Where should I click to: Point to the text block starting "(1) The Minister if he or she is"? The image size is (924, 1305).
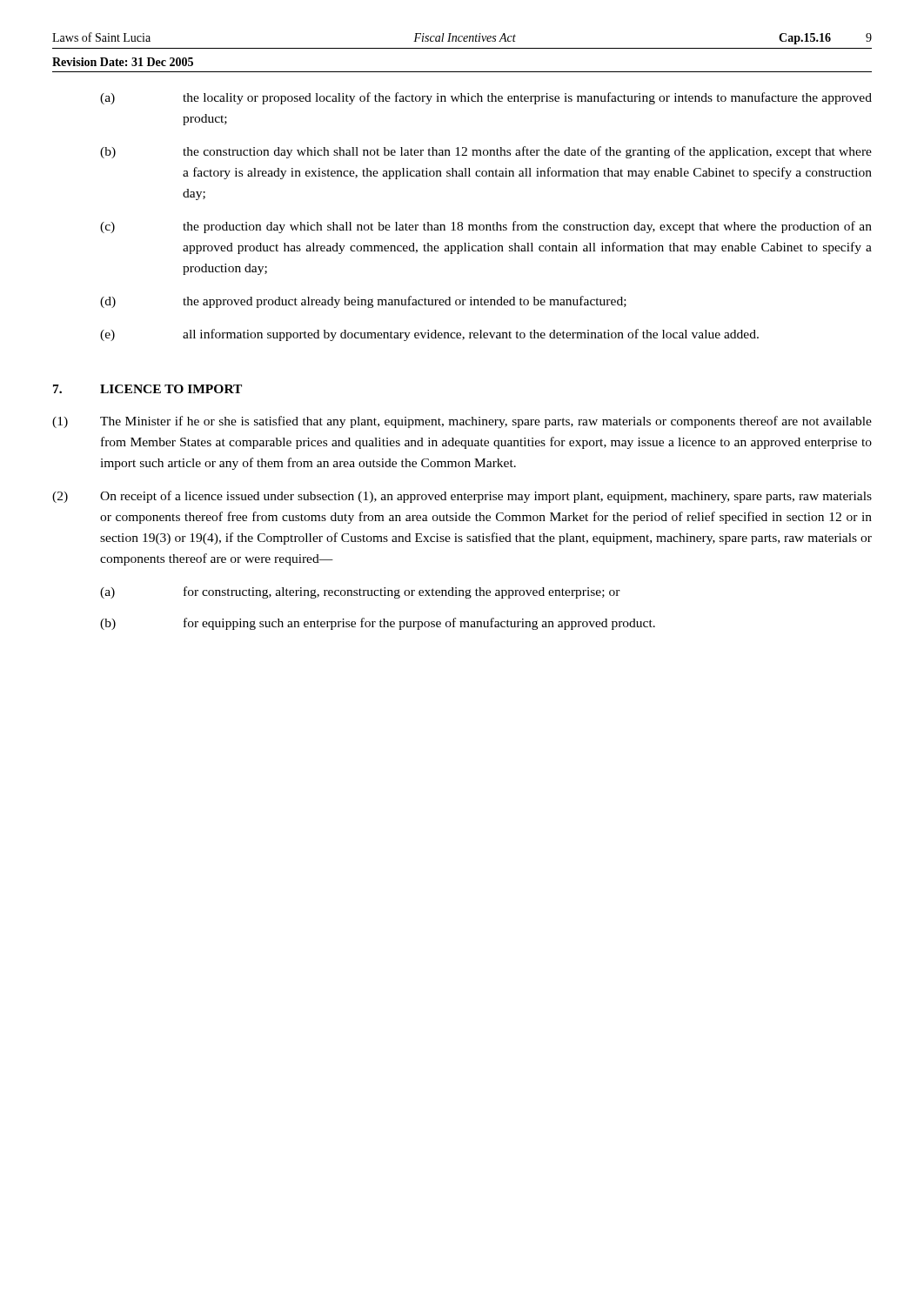click(x=462, y=442)
